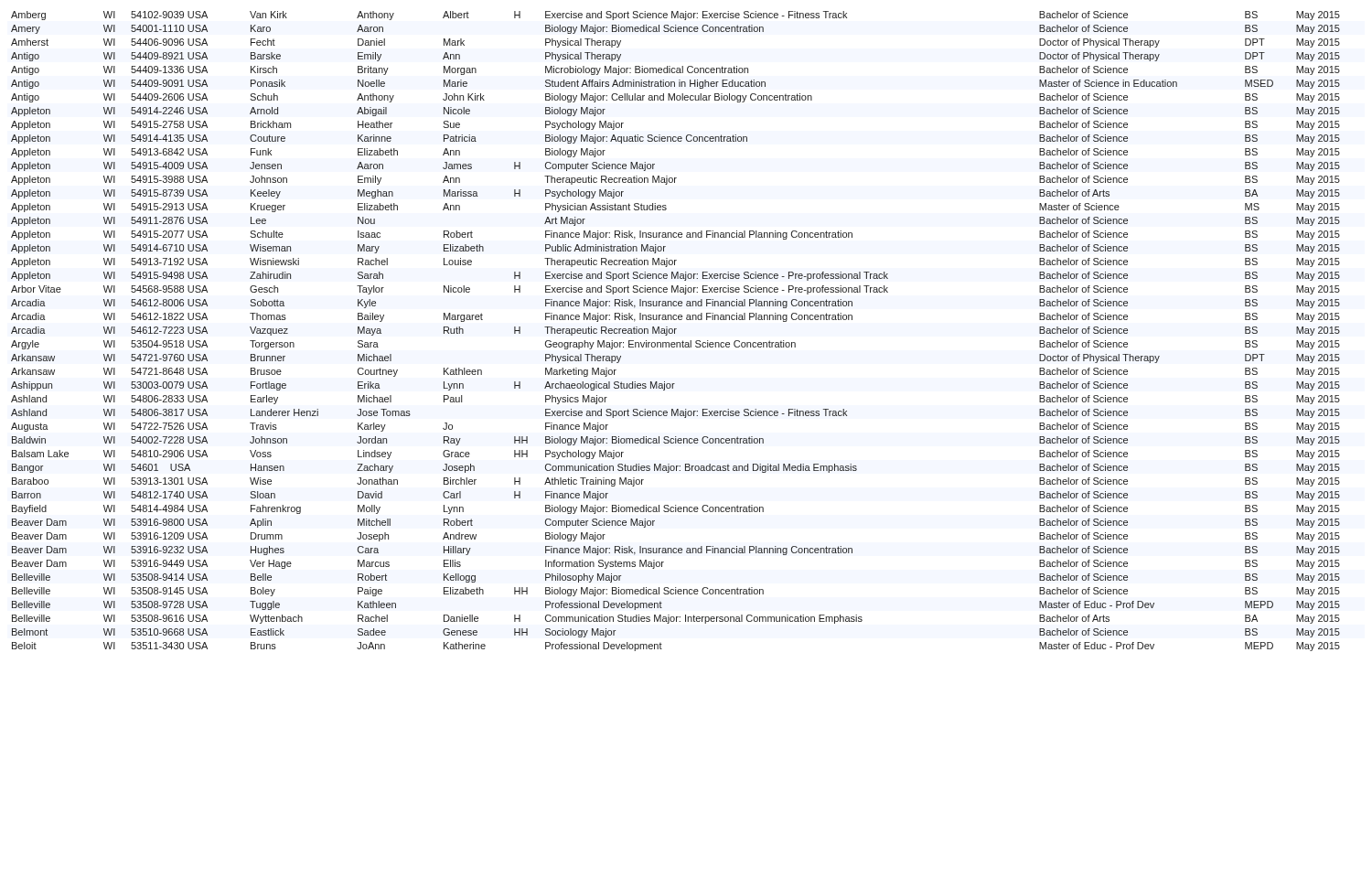The width and height of the screenshot is (1372, 888).
Task: Find the table that mentions "54568-9588 USA"
Action: coord(686,330)
